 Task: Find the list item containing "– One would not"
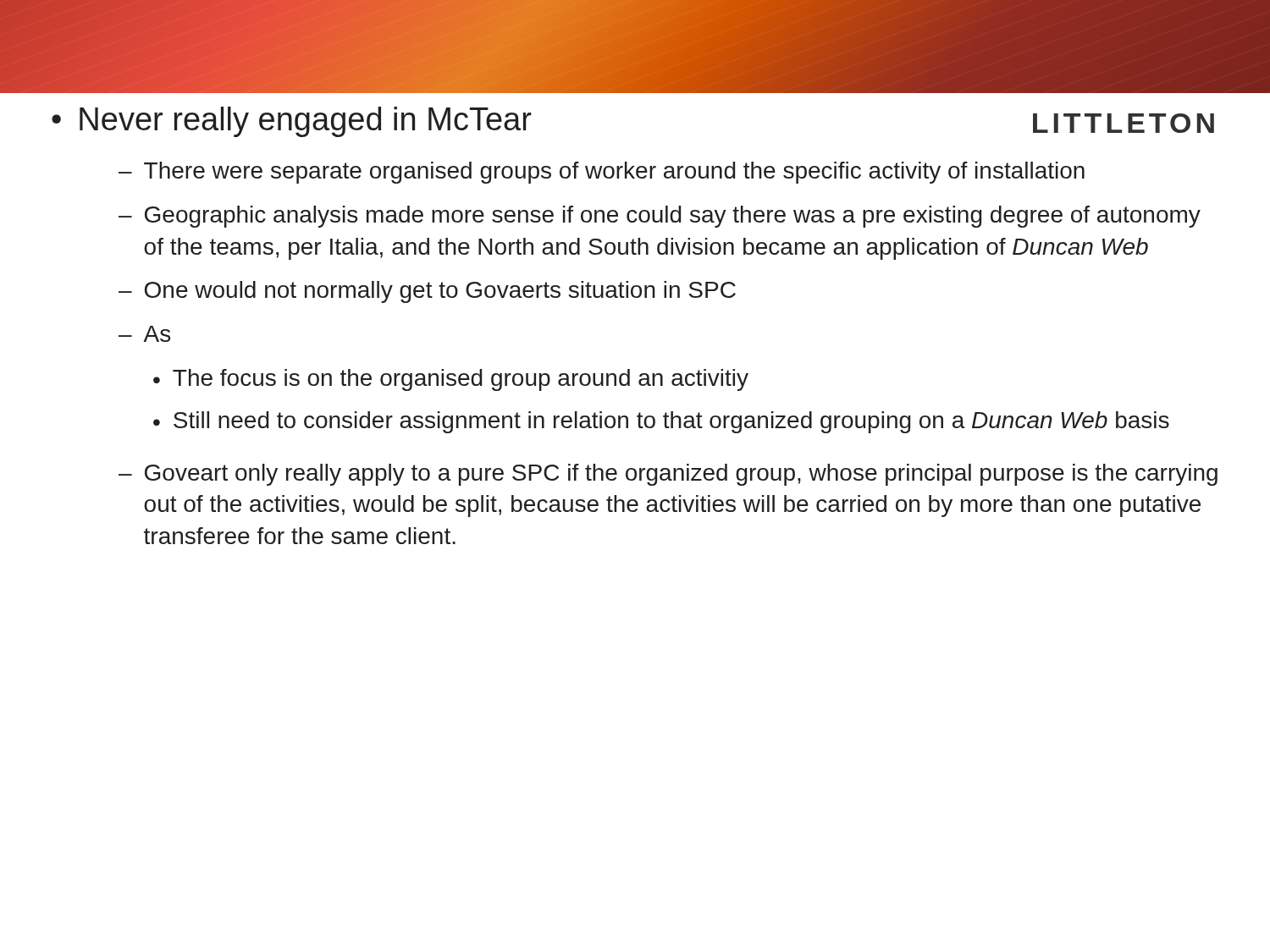[428, 290]
